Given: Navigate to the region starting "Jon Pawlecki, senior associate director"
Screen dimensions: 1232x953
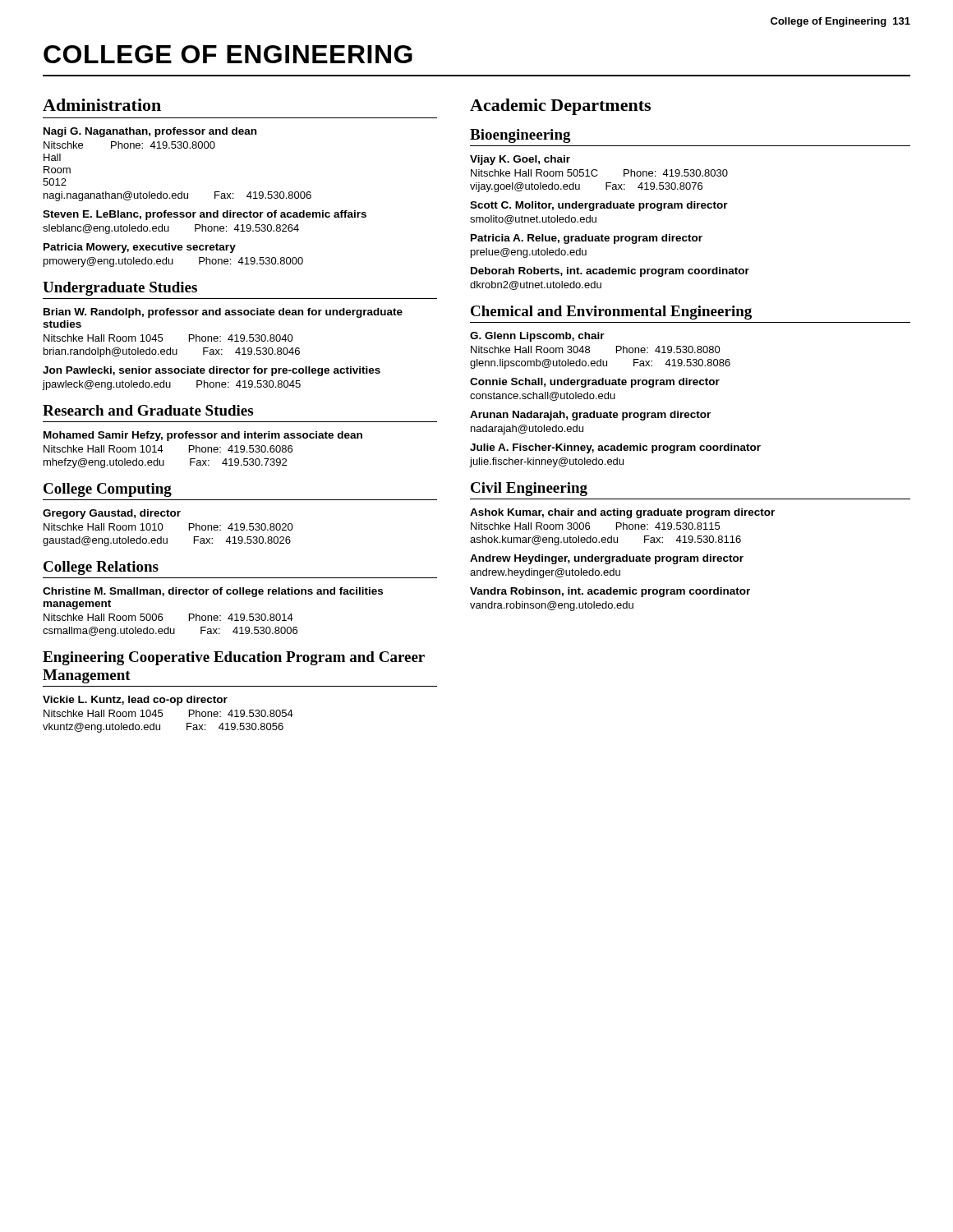Looking at the screenshot, I should pyautogui.click(x=240, y=377).
